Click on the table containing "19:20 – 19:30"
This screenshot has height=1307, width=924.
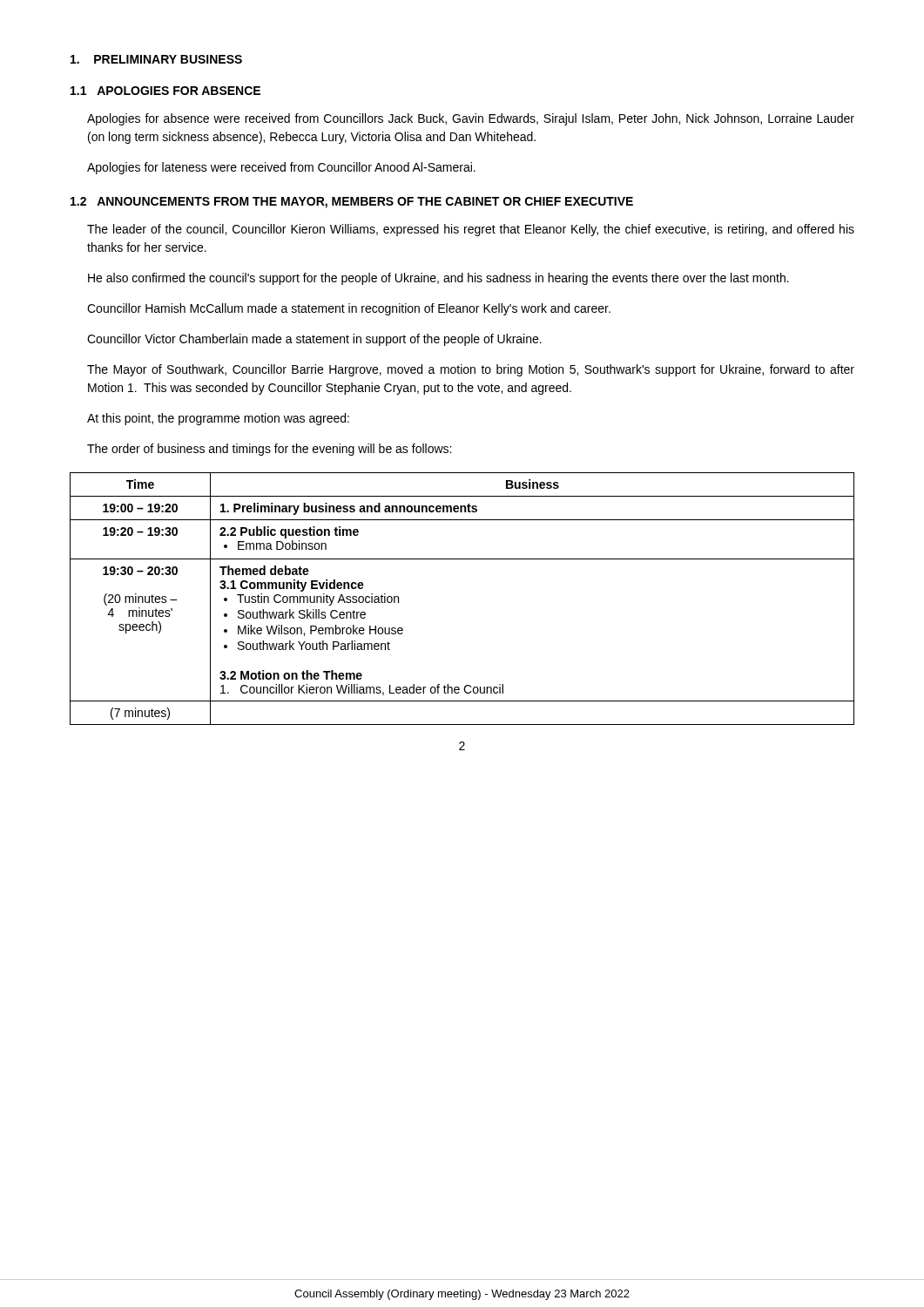click(462, 599)
